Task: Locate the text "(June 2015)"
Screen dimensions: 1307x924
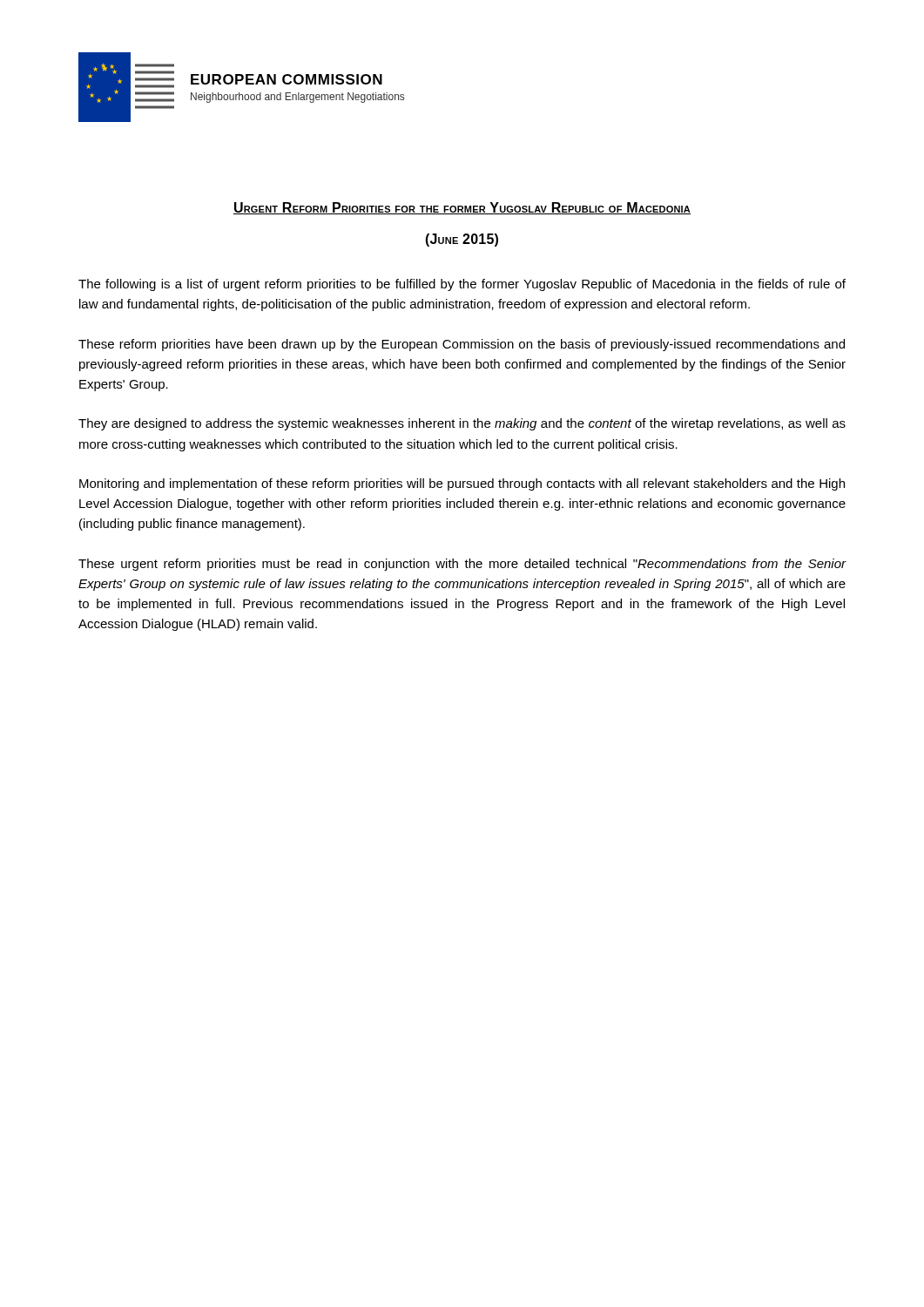Action: pyautogui.click(x=462, y=239)
